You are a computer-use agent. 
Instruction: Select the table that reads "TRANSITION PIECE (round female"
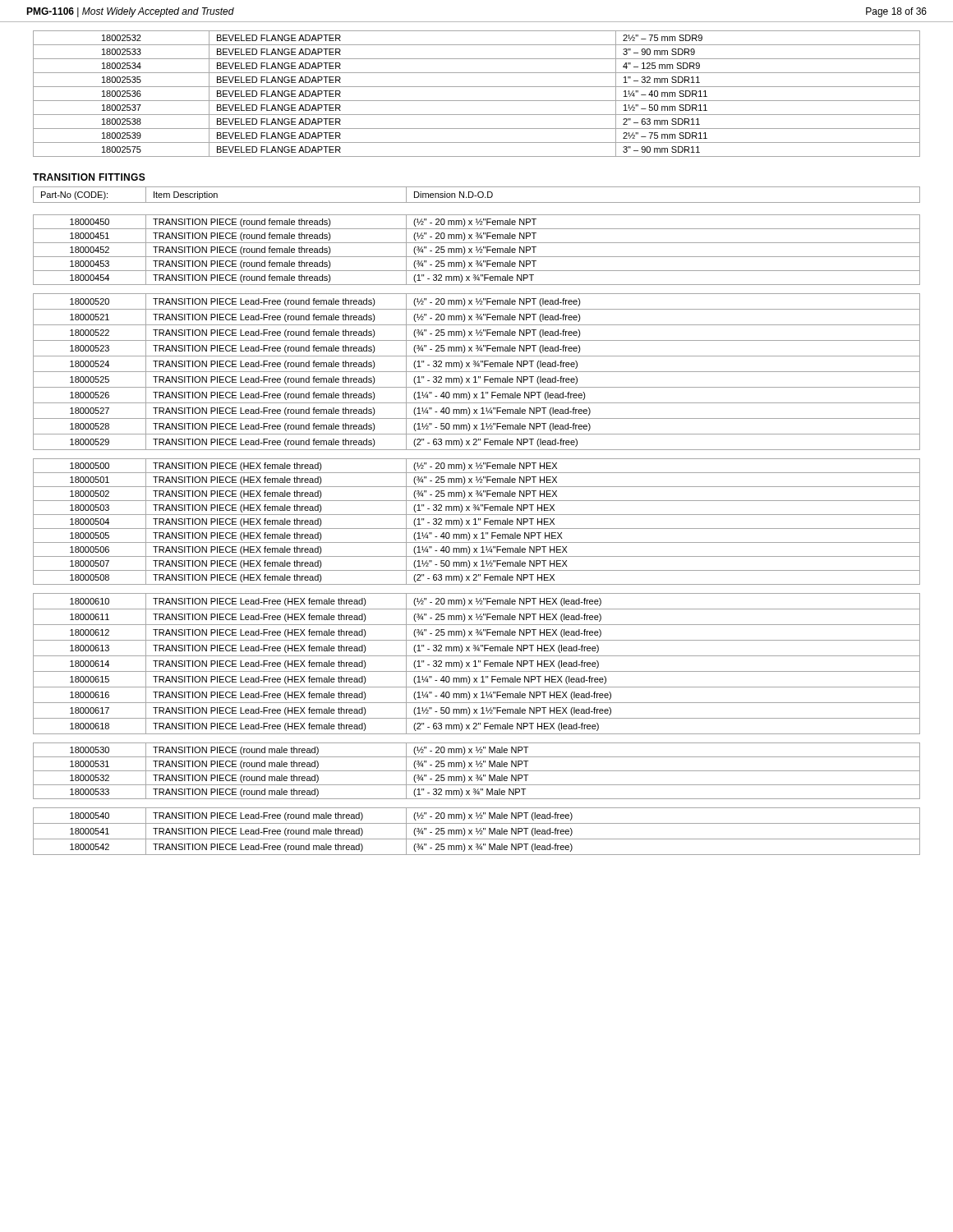coord(476,236)
